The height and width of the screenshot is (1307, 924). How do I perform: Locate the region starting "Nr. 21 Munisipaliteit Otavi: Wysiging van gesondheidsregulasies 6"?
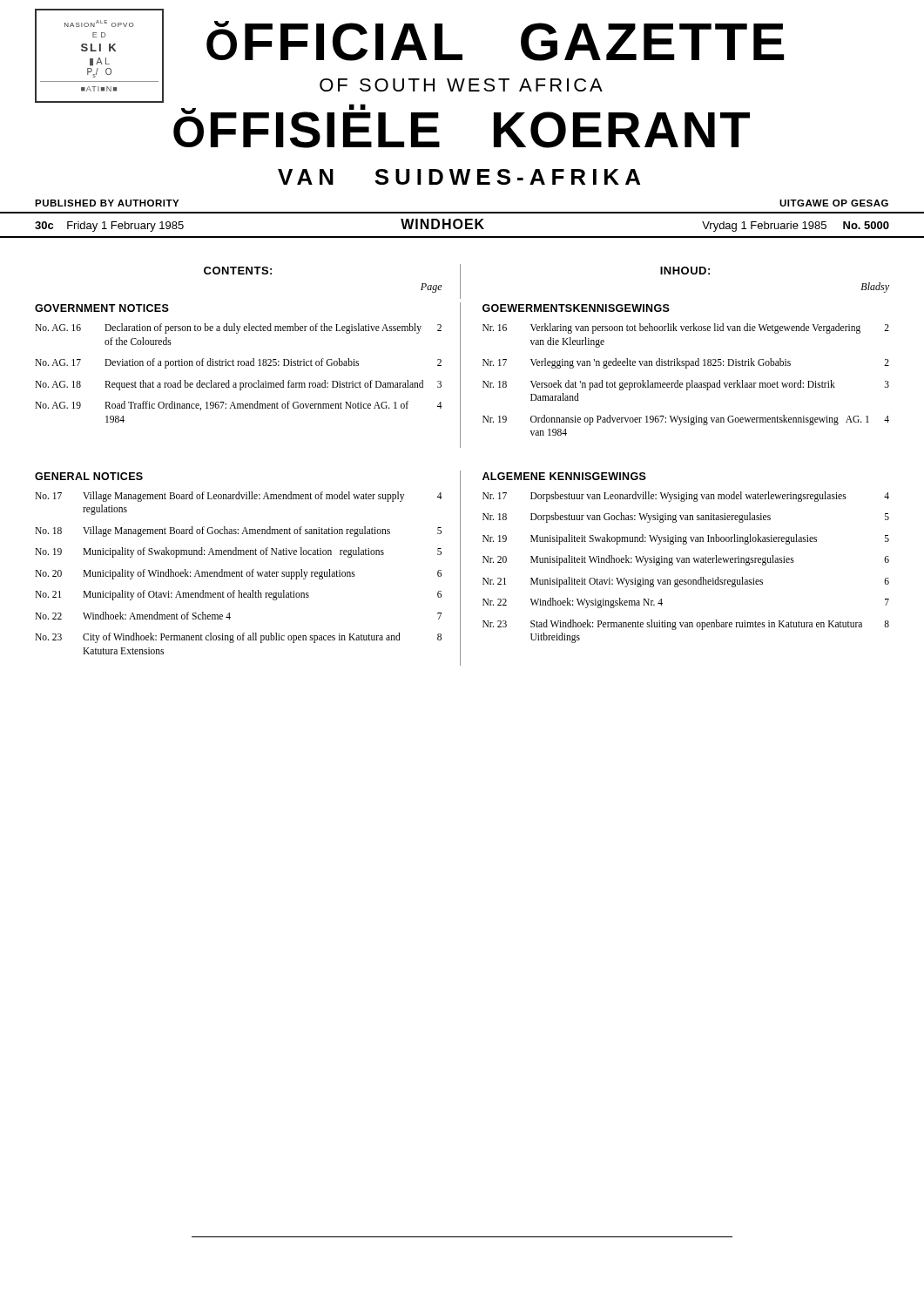coord(686,582)
